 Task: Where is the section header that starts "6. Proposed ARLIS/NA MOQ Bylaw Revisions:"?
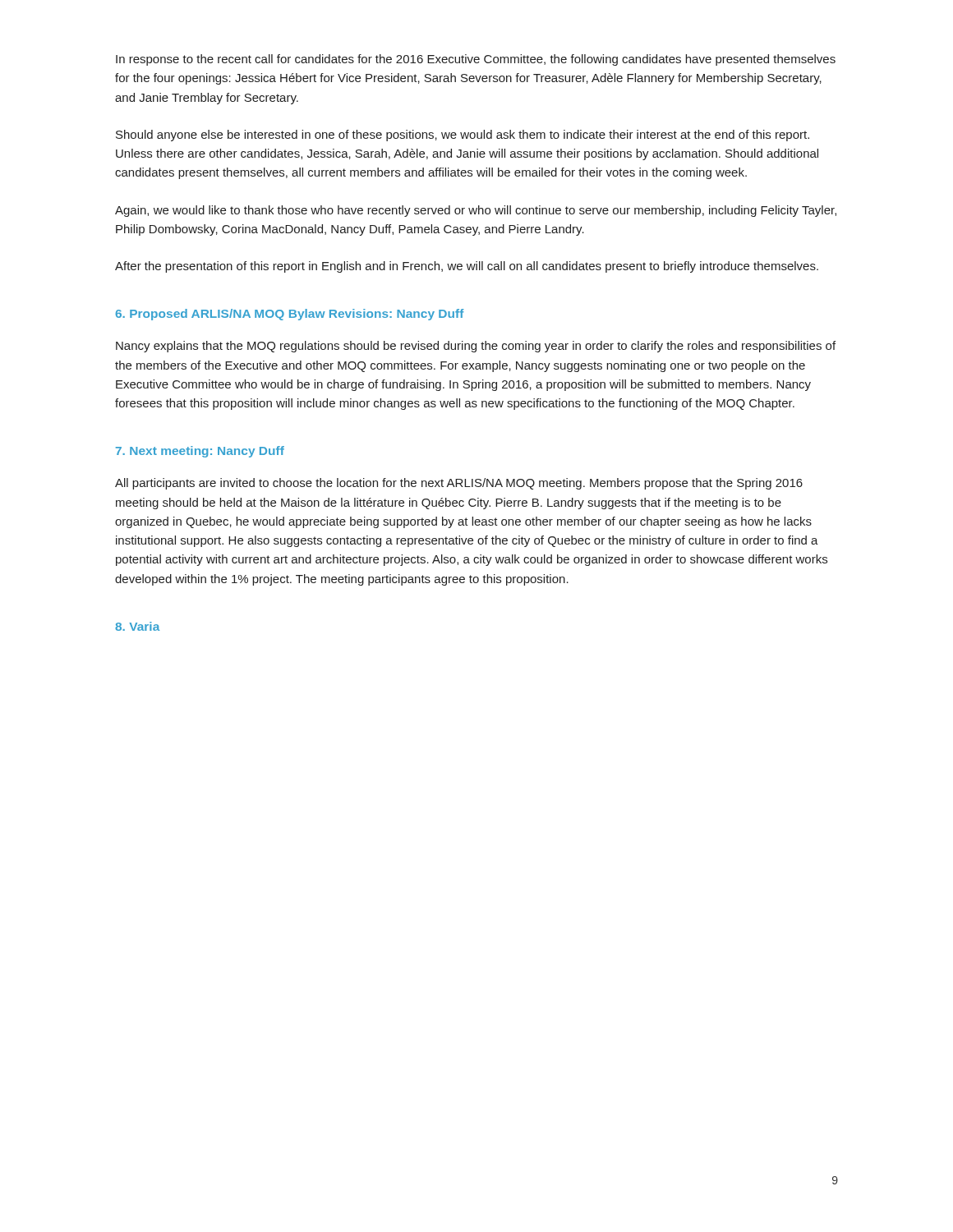tap(289, 314)
